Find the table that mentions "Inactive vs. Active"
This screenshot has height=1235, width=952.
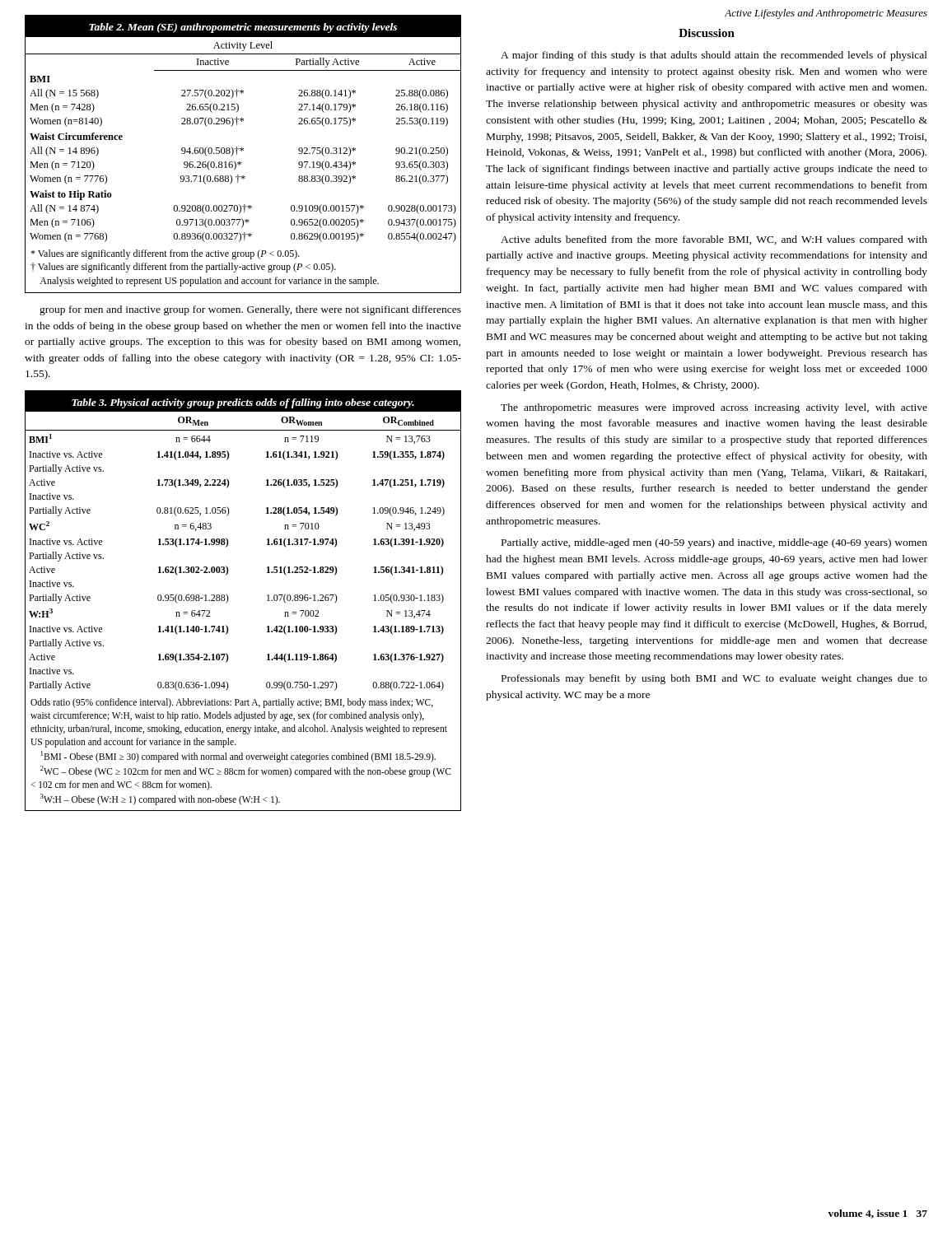coord(243,600)
